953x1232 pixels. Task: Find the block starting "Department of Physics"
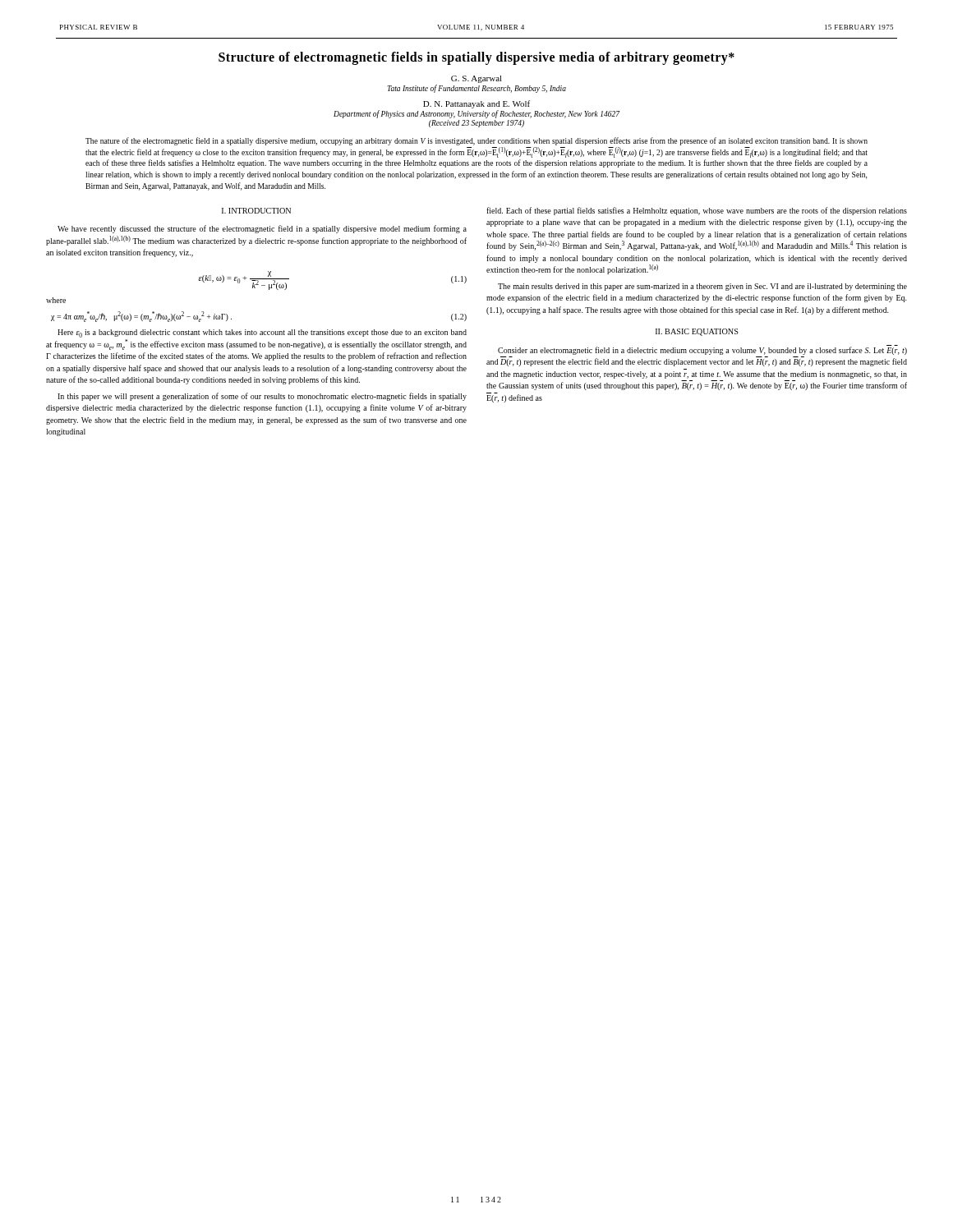(476, 114)
